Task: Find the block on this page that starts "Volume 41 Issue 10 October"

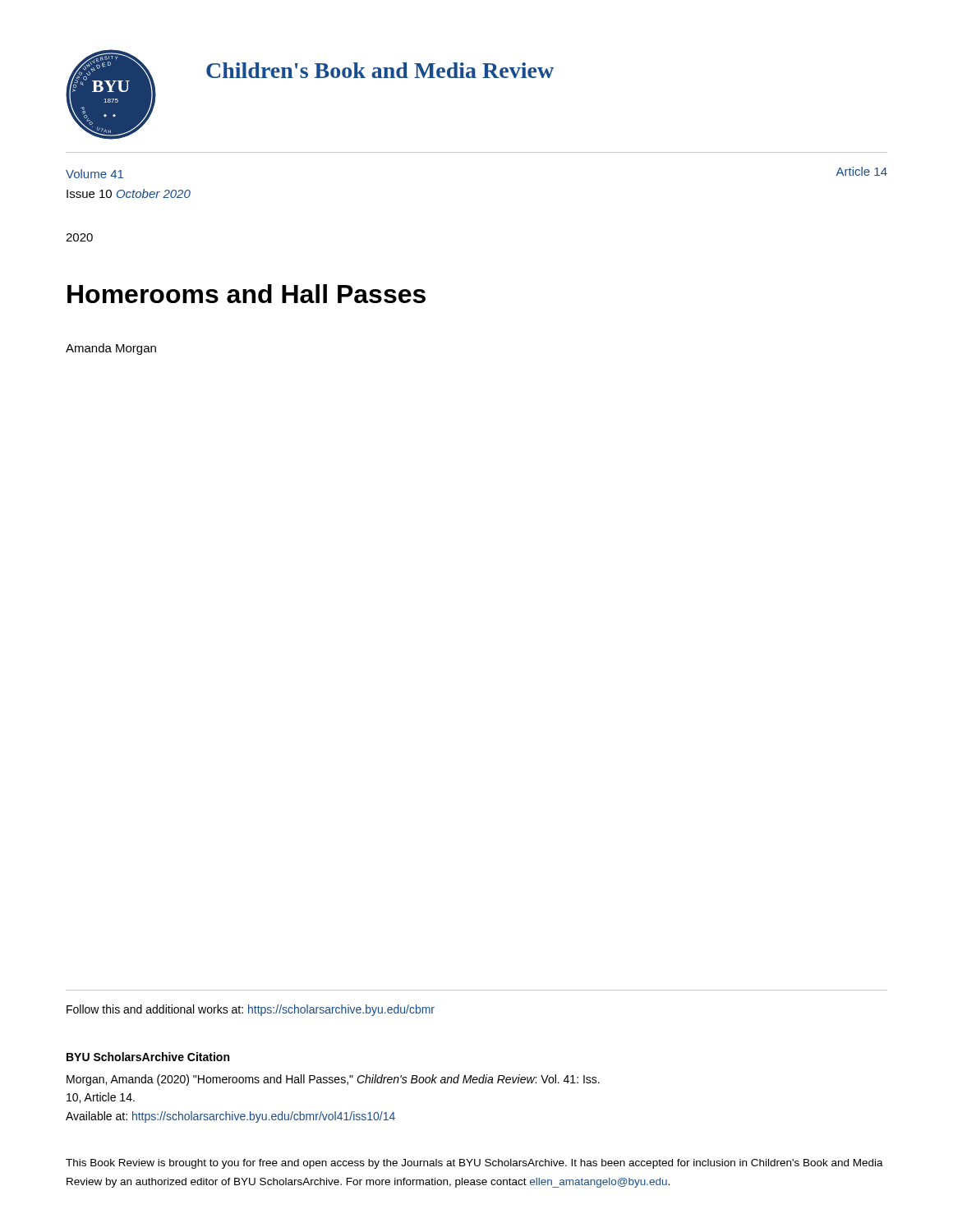Action: point(128,184)
